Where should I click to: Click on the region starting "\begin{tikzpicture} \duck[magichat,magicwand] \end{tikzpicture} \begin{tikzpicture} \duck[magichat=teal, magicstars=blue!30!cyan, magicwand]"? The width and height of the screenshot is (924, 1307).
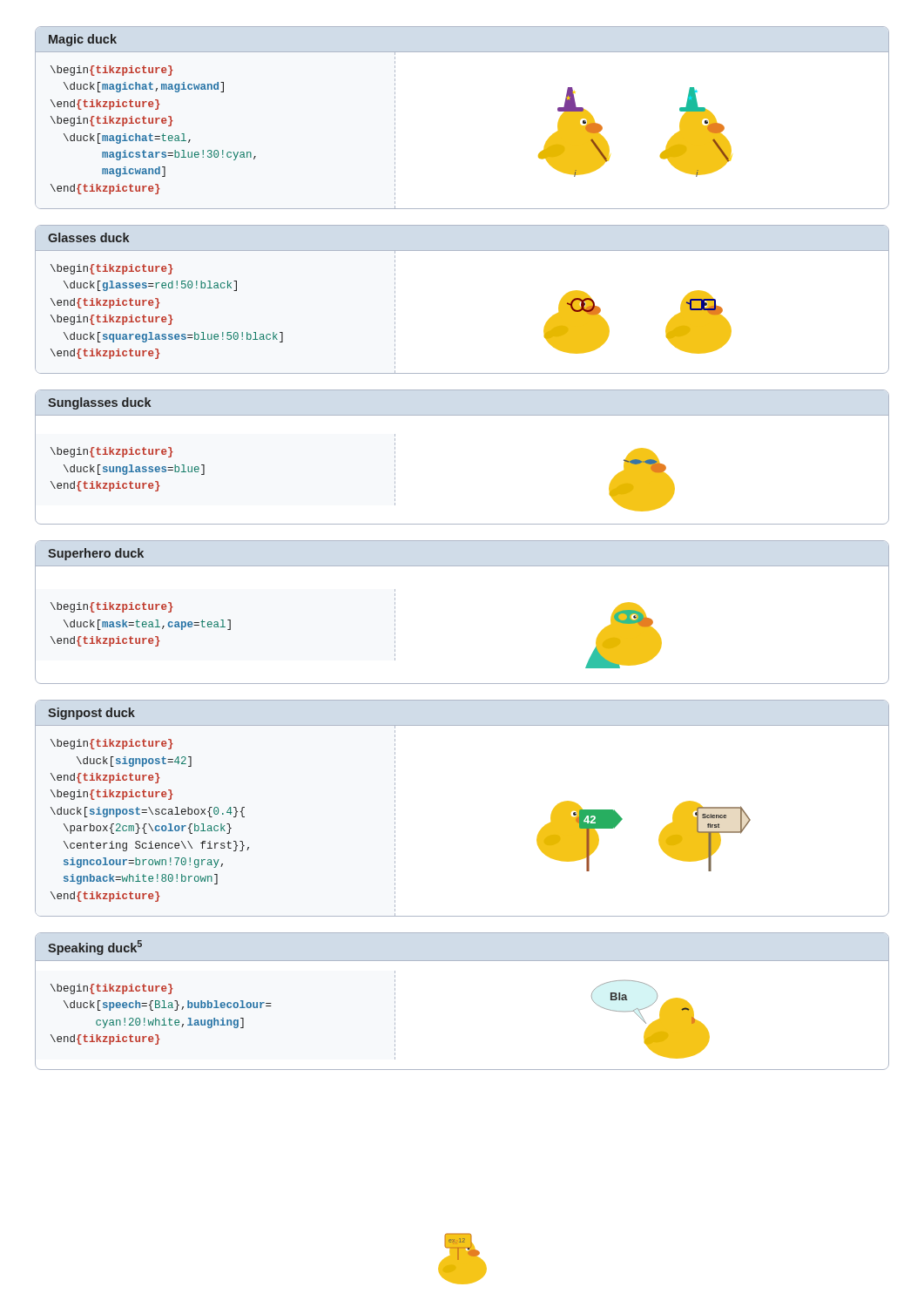tap(154, 130)
